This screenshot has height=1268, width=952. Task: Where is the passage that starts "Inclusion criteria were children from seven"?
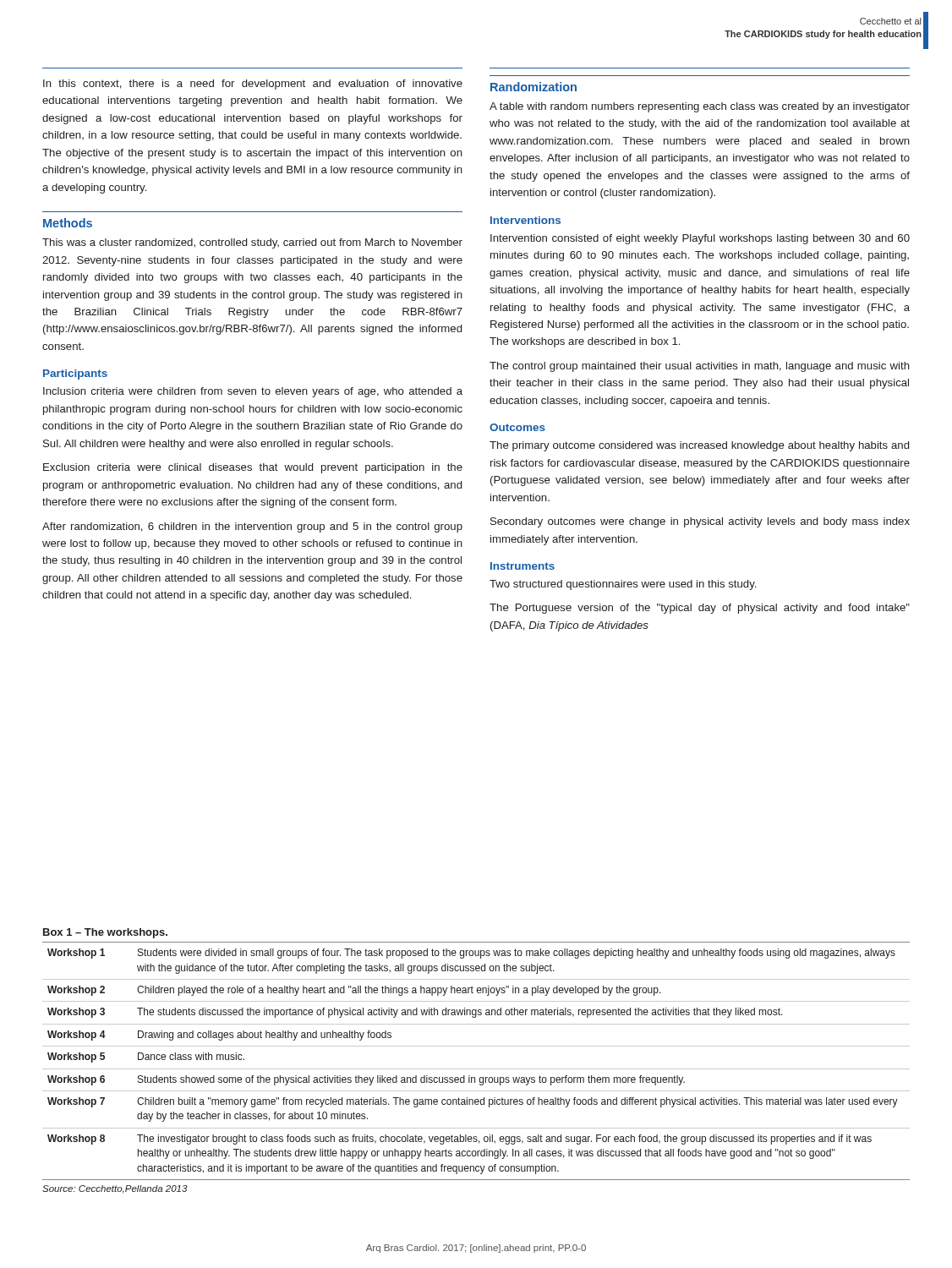pos(252,417)
